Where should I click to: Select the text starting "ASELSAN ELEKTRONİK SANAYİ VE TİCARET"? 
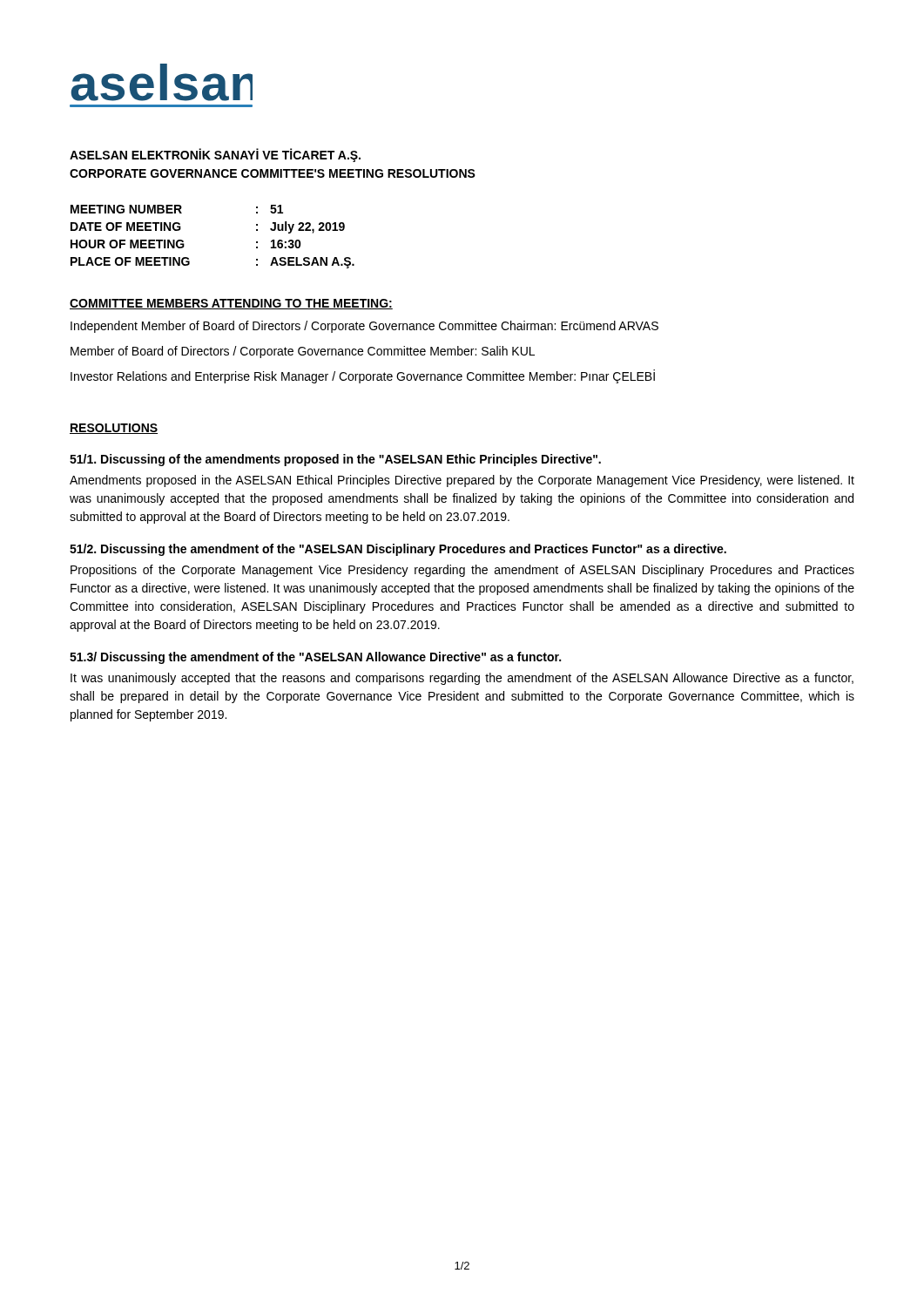pos(273,164)
